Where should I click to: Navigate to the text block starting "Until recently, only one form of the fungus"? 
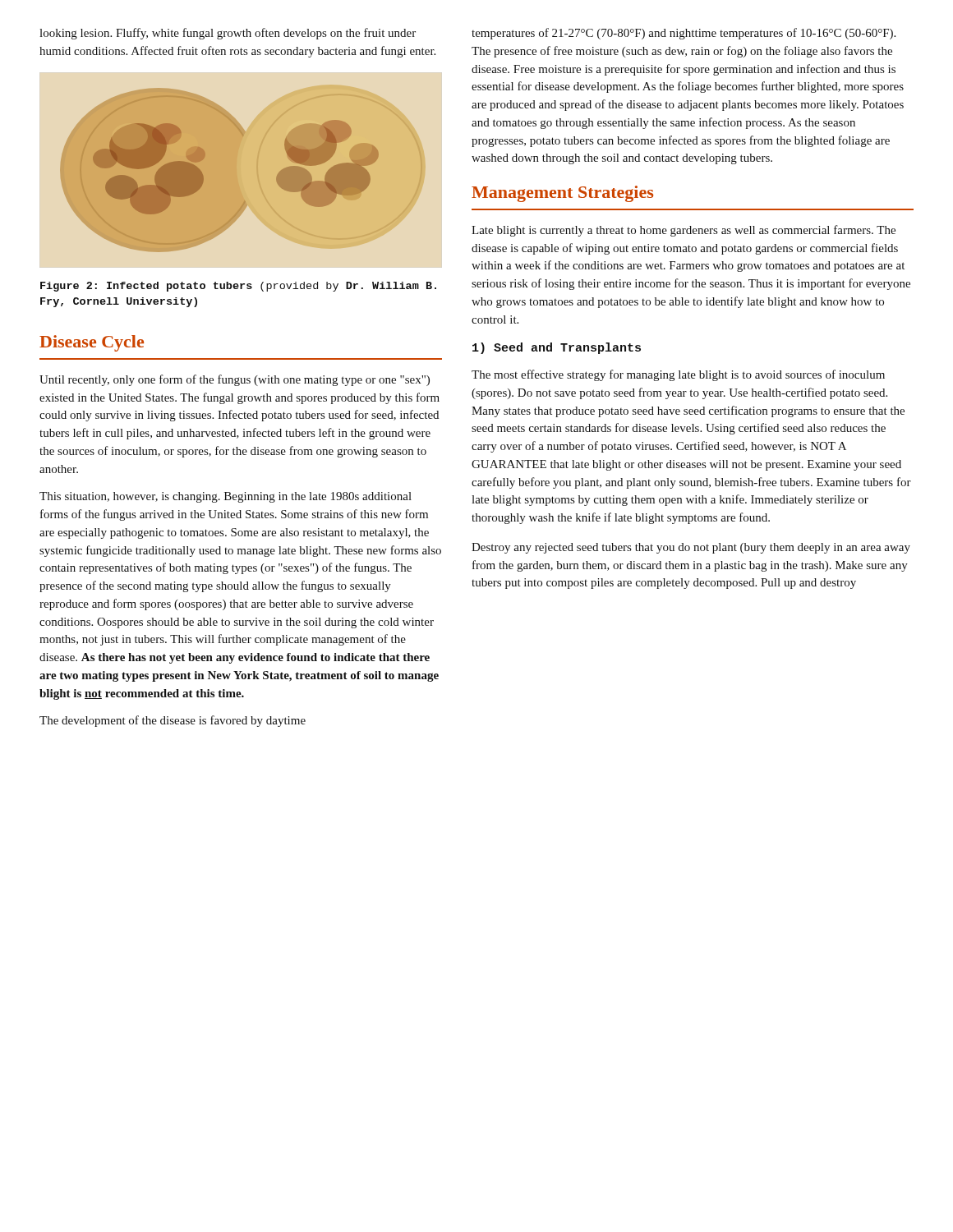241,425
